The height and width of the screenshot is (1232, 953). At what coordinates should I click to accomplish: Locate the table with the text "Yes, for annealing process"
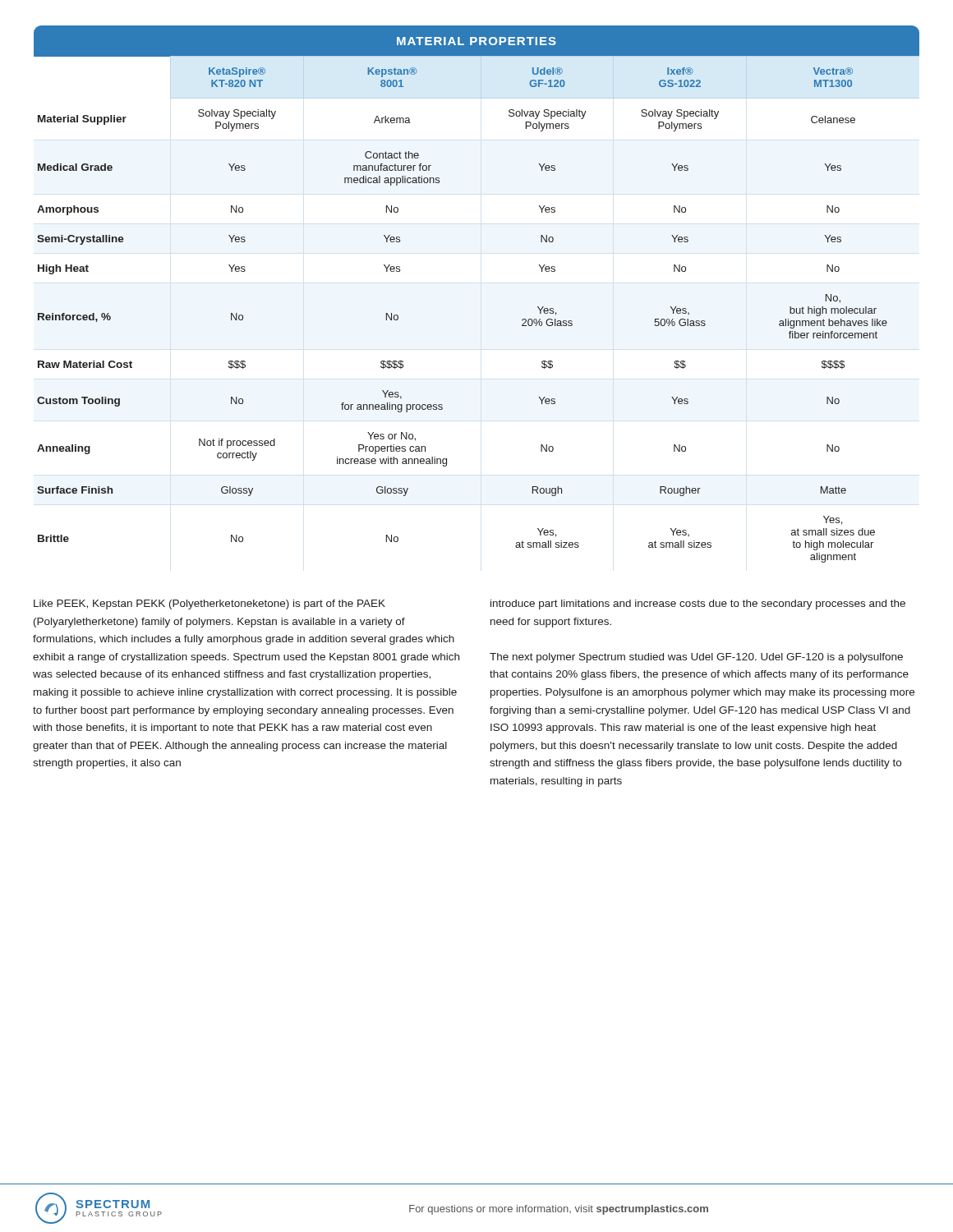476,298
